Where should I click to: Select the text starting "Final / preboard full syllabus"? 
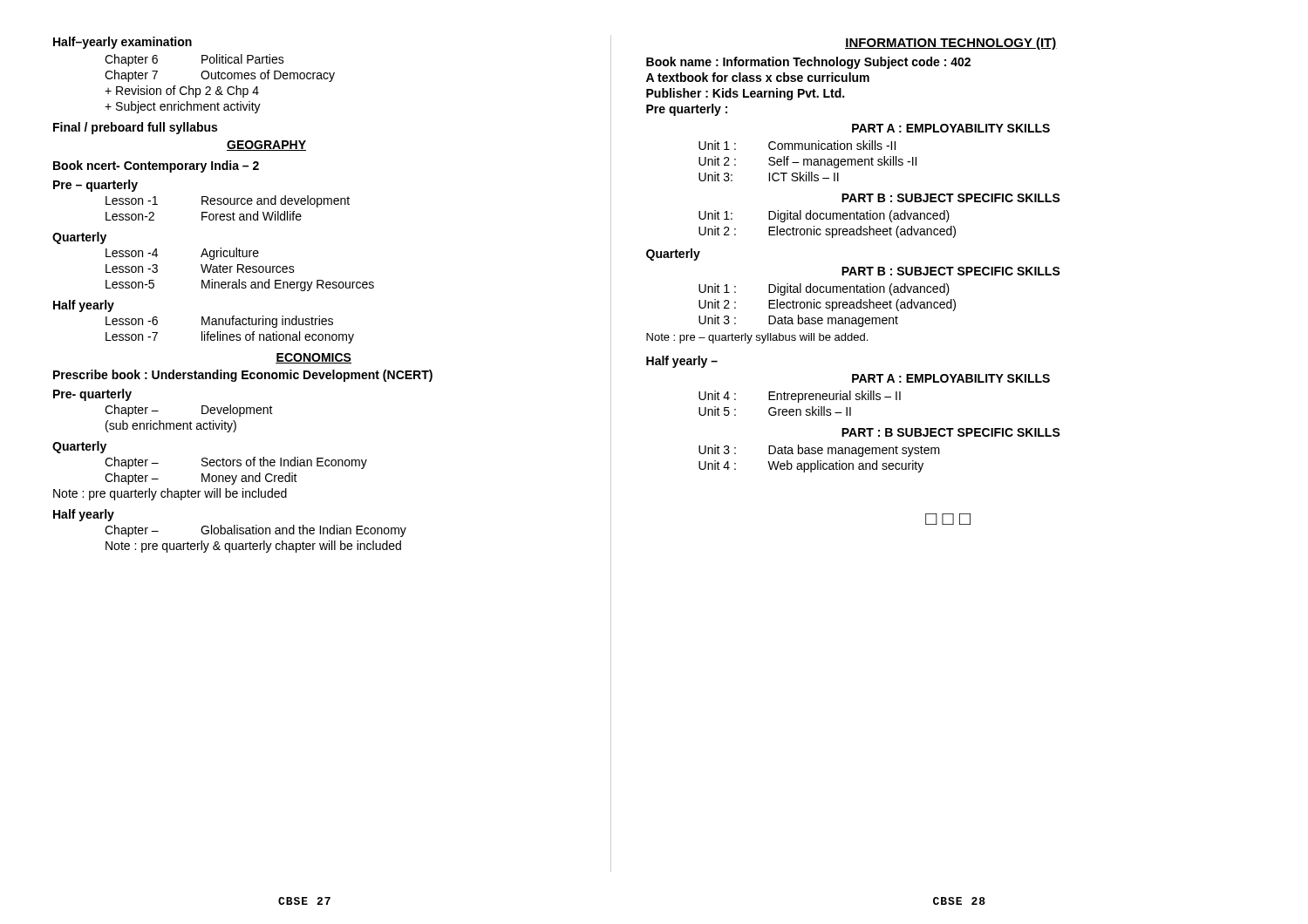click(x=135, y=127)
